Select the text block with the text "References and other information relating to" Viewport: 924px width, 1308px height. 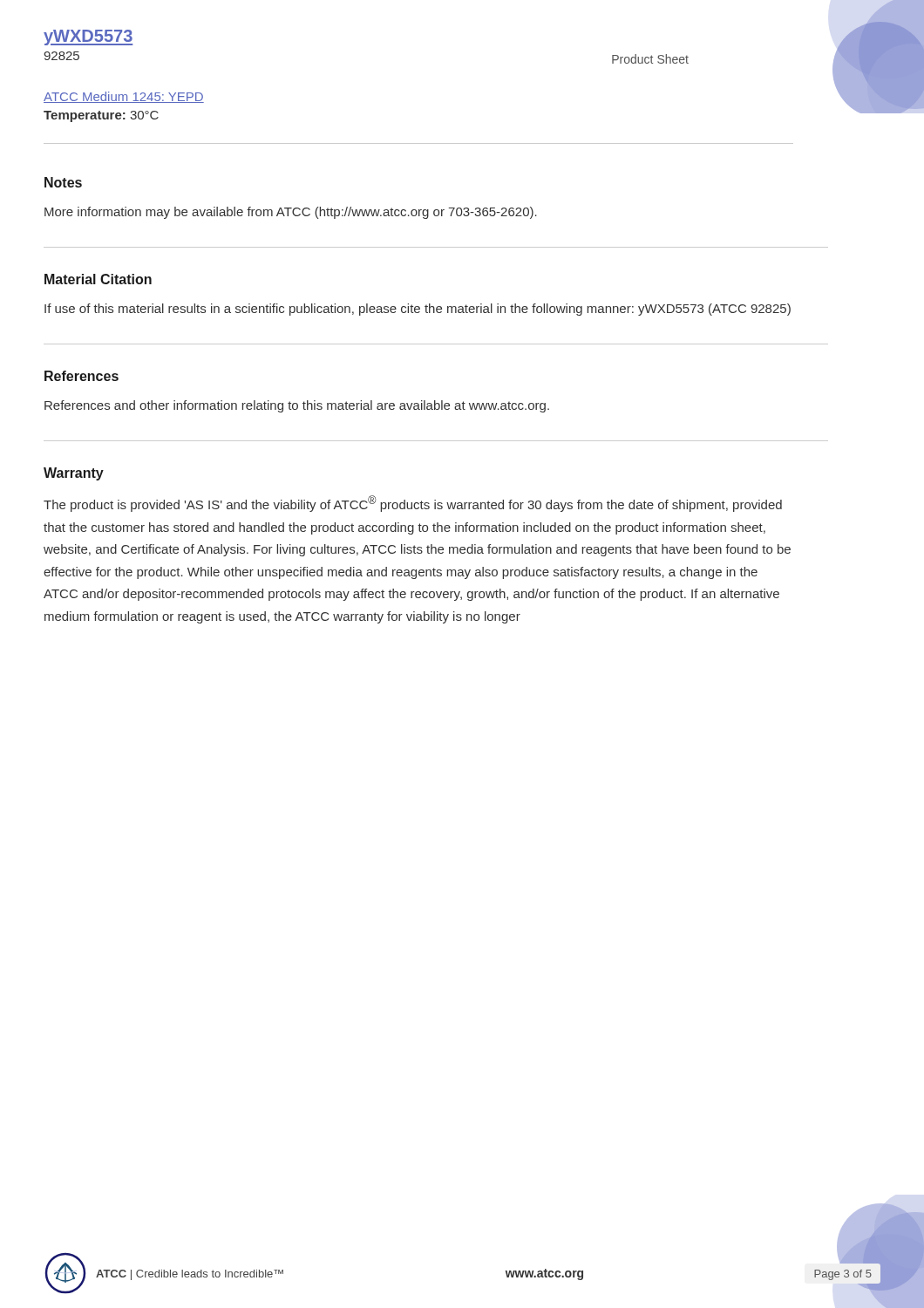(297, 405)
